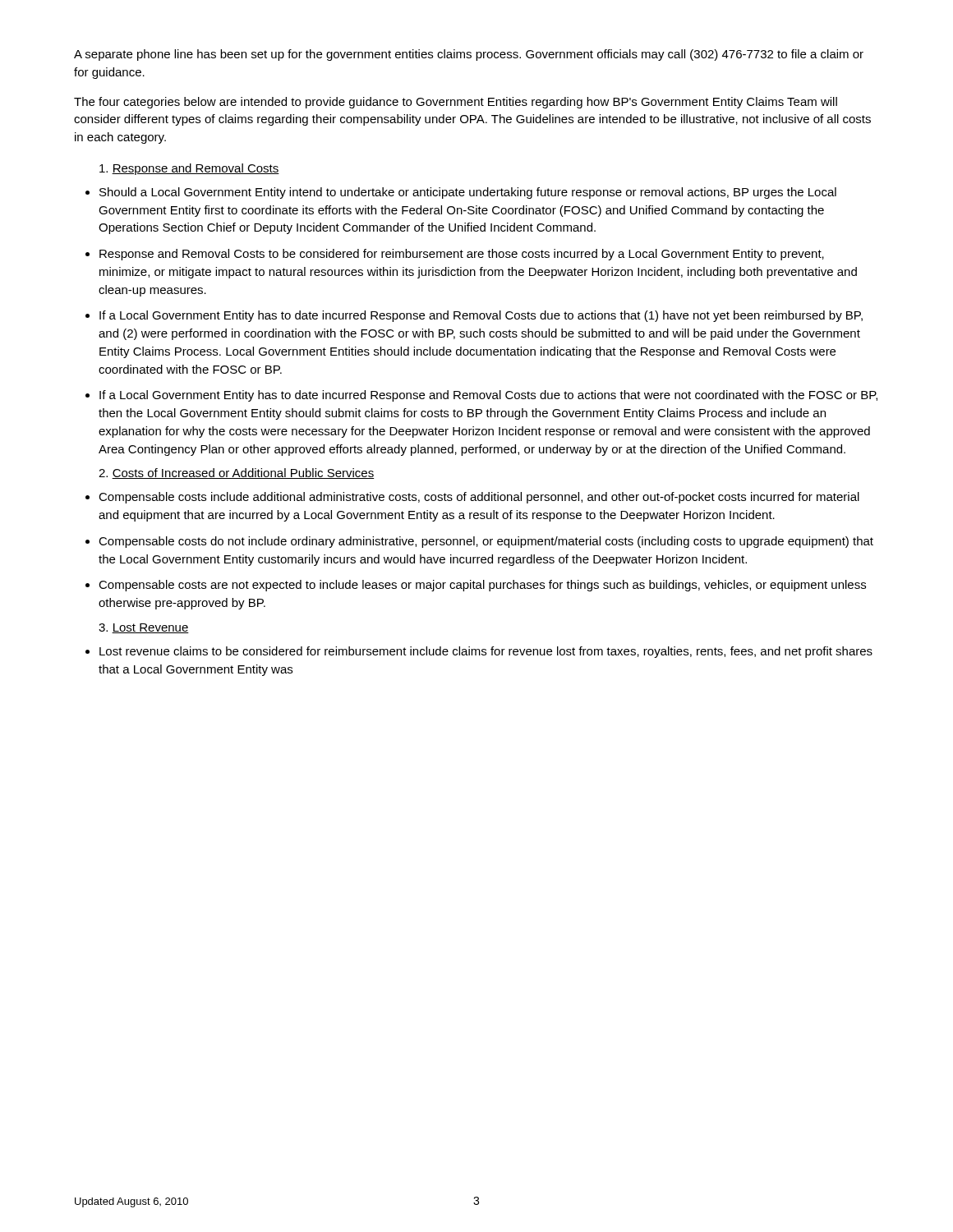953x1232 pixels.
Task: Find "Response and Removal Costs" on this page
Action: (189, 168)
